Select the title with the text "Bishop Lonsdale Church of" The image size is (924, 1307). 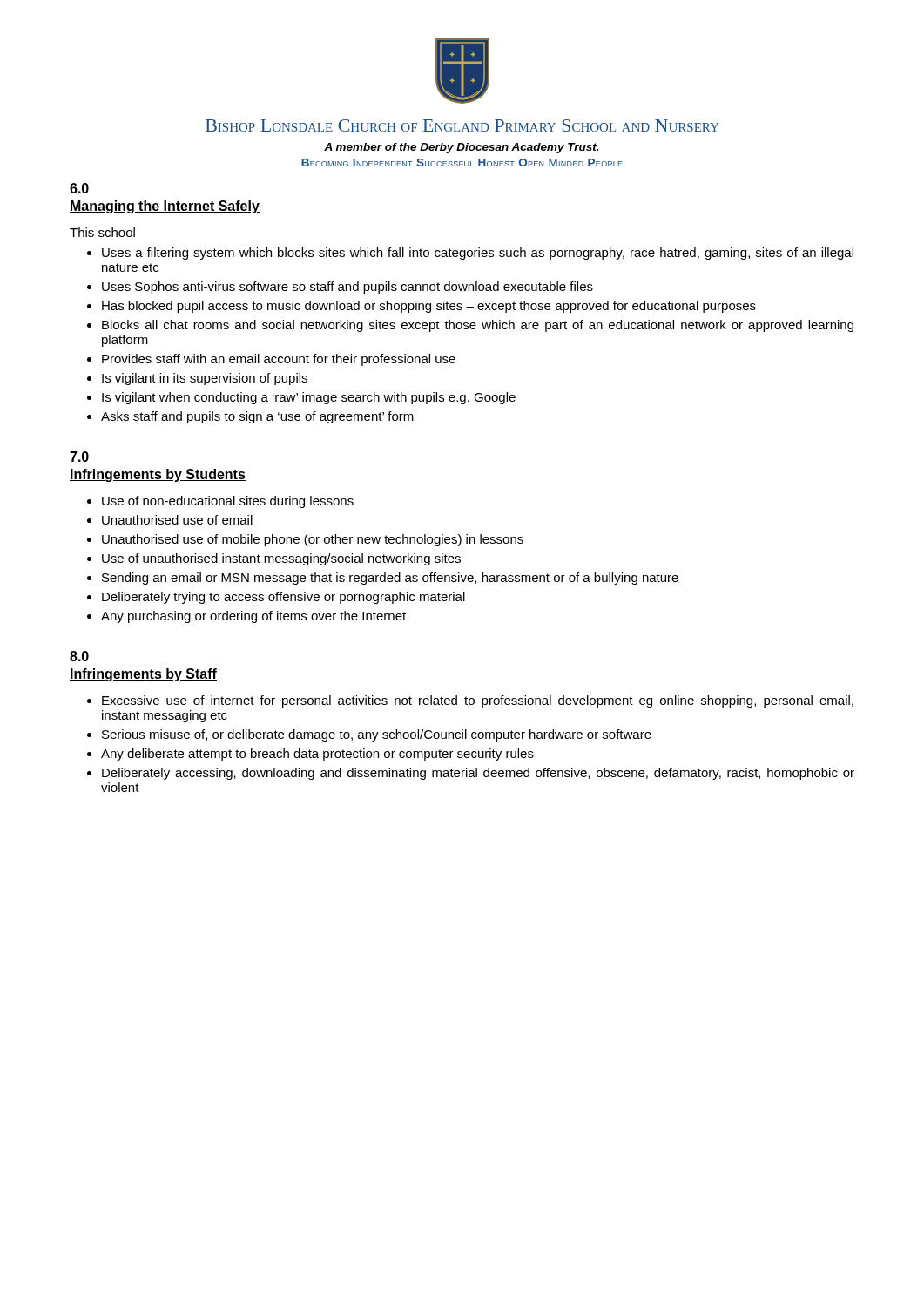coord(462,125)
